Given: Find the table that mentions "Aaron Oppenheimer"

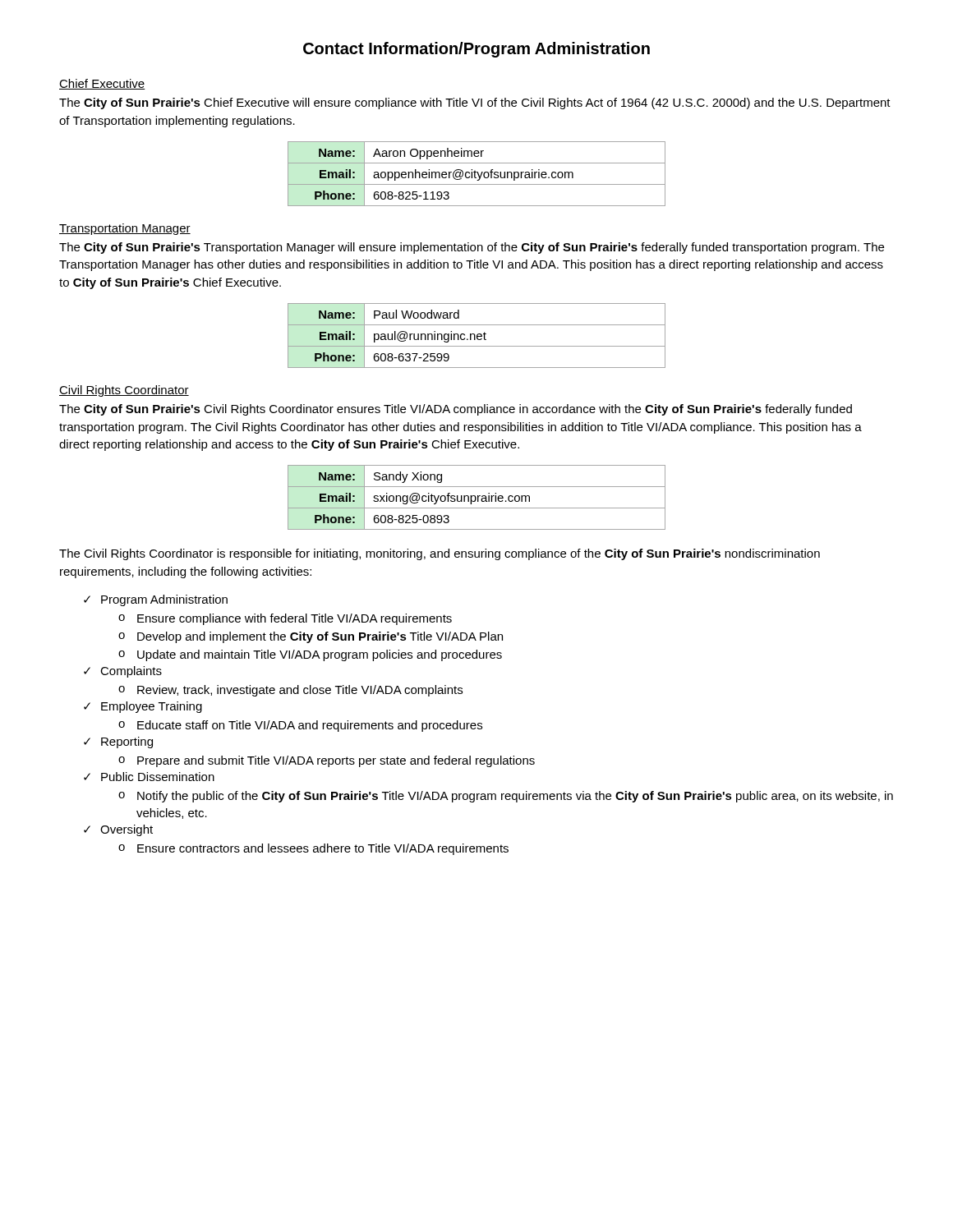Looking at the screenshot, I should pos(476,173).
